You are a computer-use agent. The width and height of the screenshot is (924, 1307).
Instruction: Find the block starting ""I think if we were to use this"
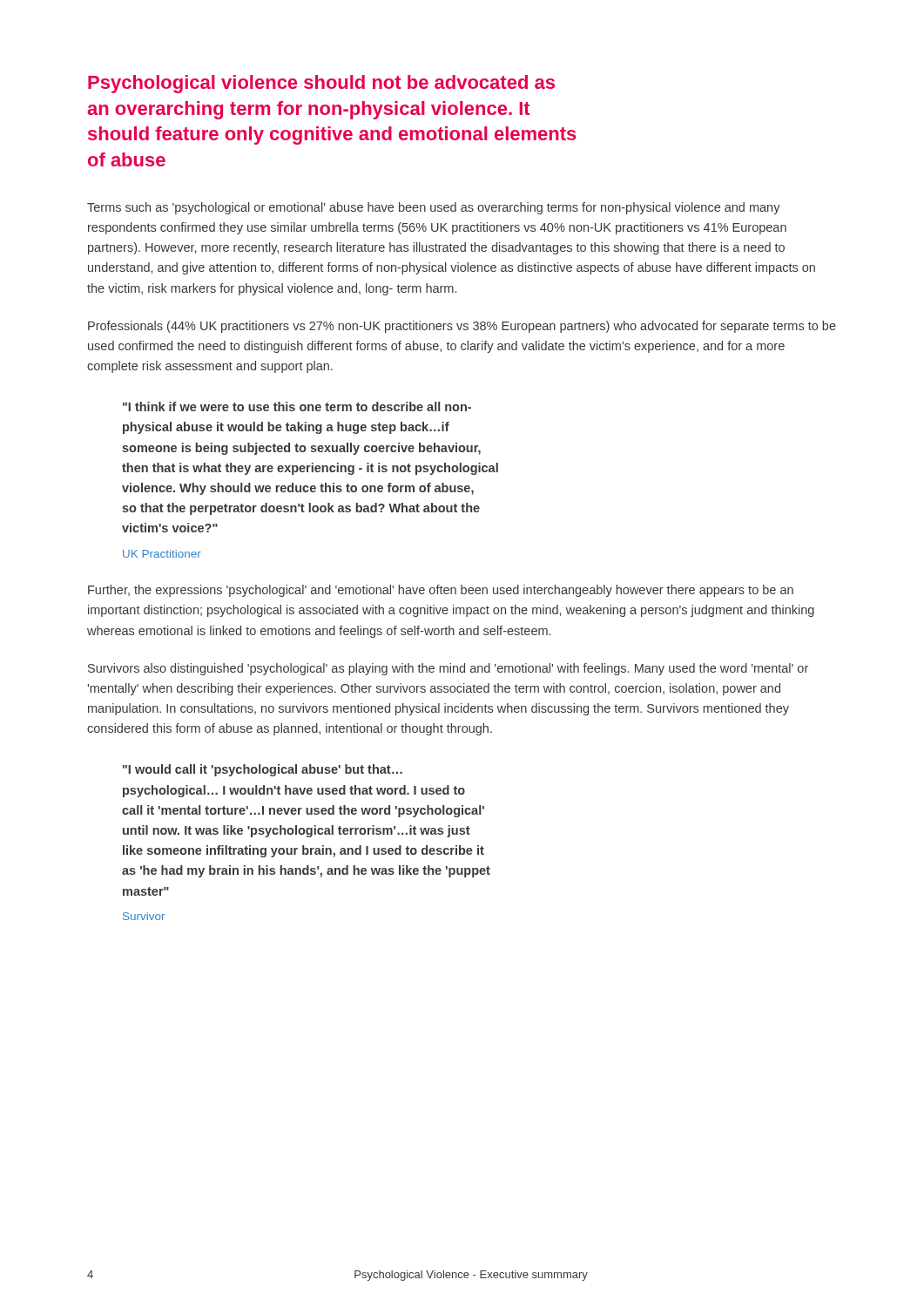[462, 480]
